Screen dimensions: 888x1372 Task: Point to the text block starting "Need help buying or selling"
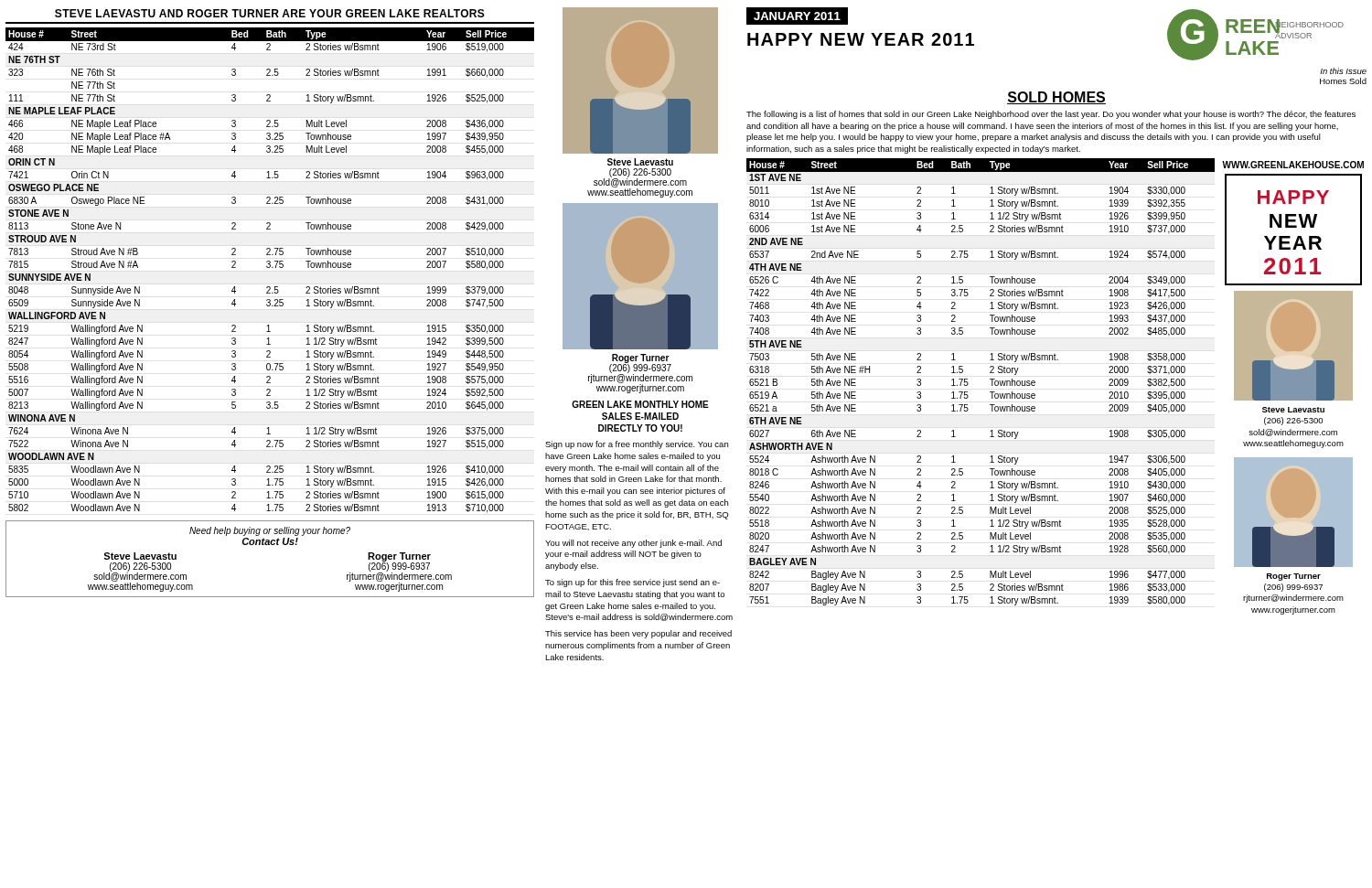coord(270,531)
